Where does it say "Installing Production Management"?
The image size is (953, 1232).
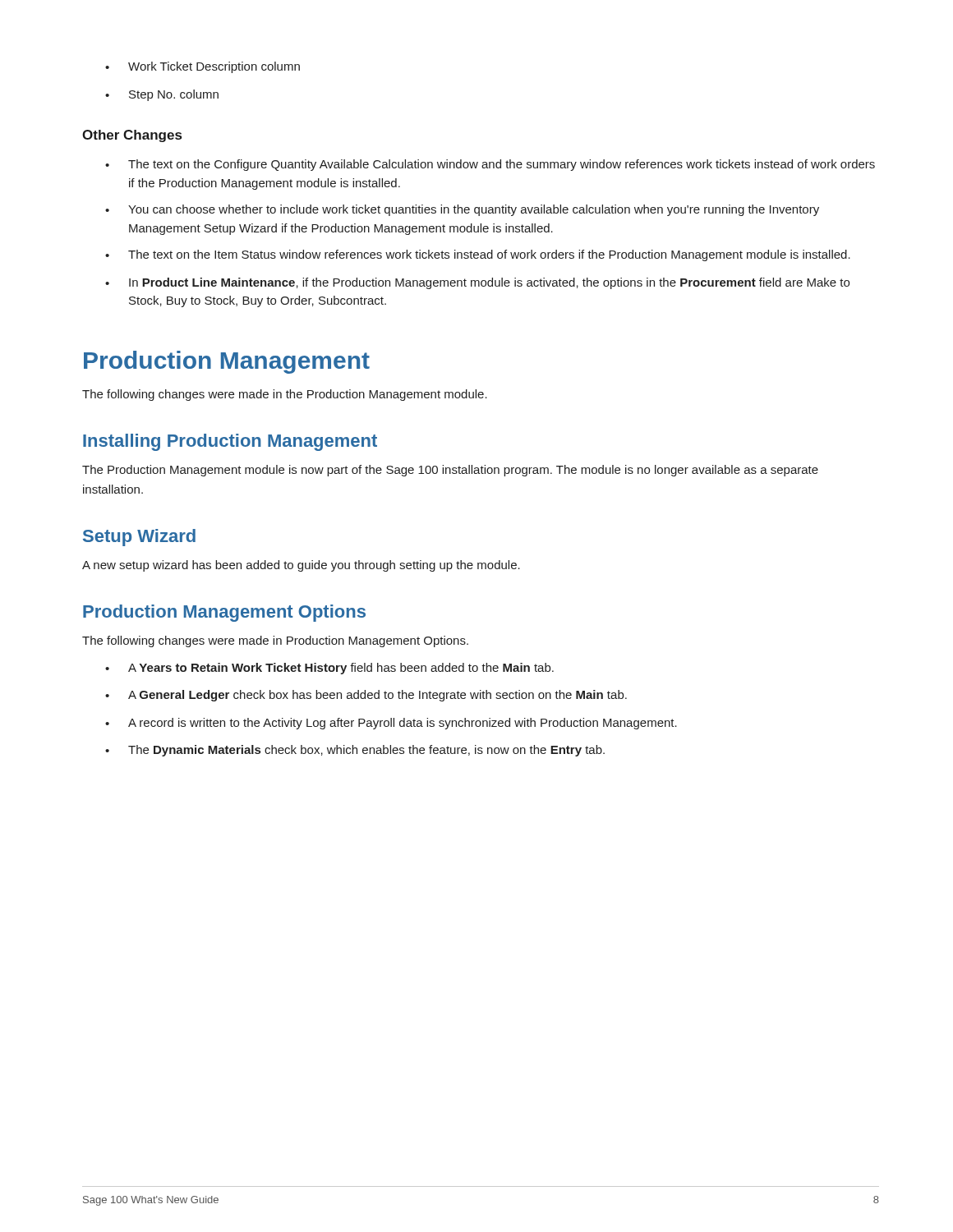pos(230,440)
